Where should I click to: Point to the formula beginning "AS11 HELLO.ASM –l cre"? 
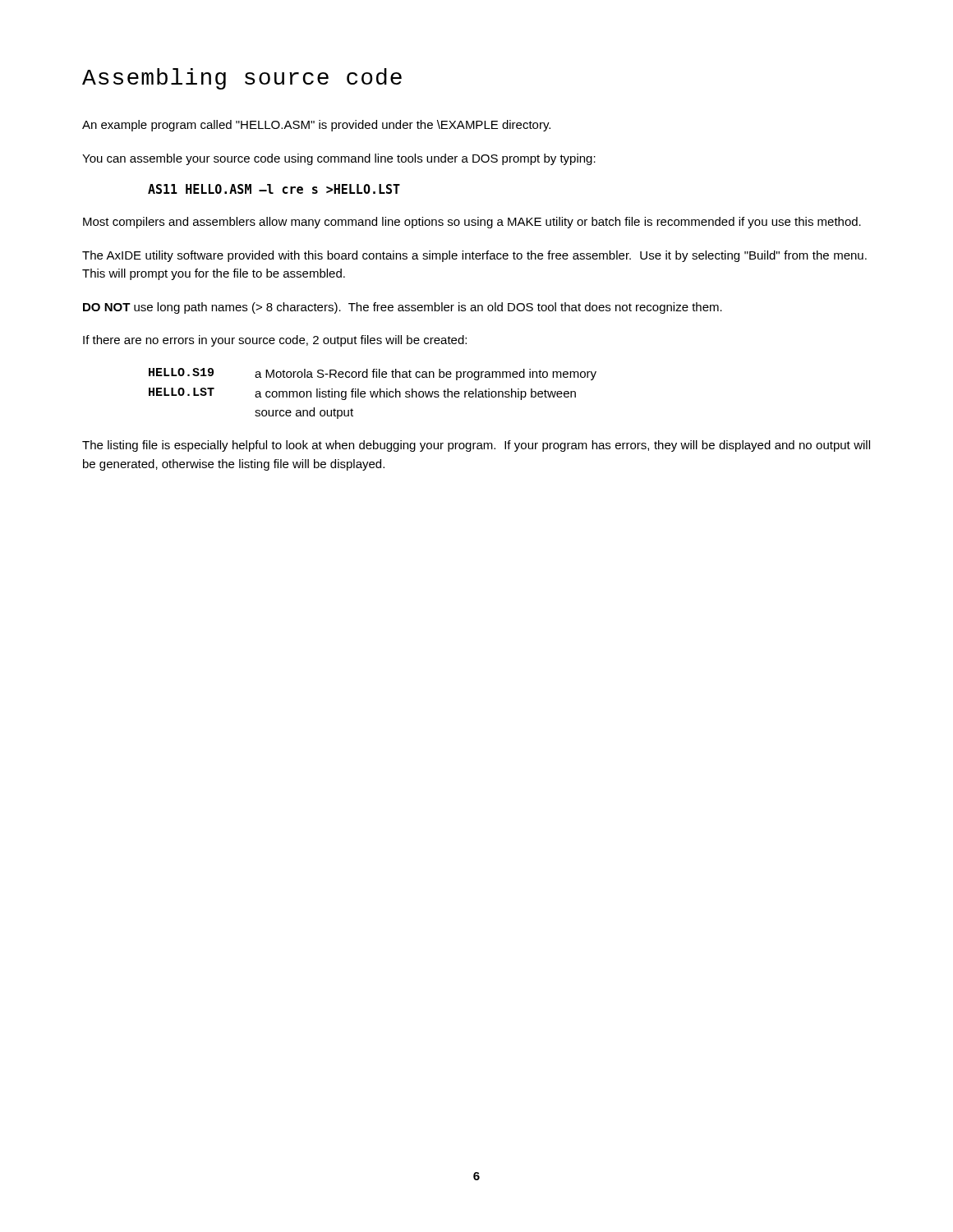[274, 190]
